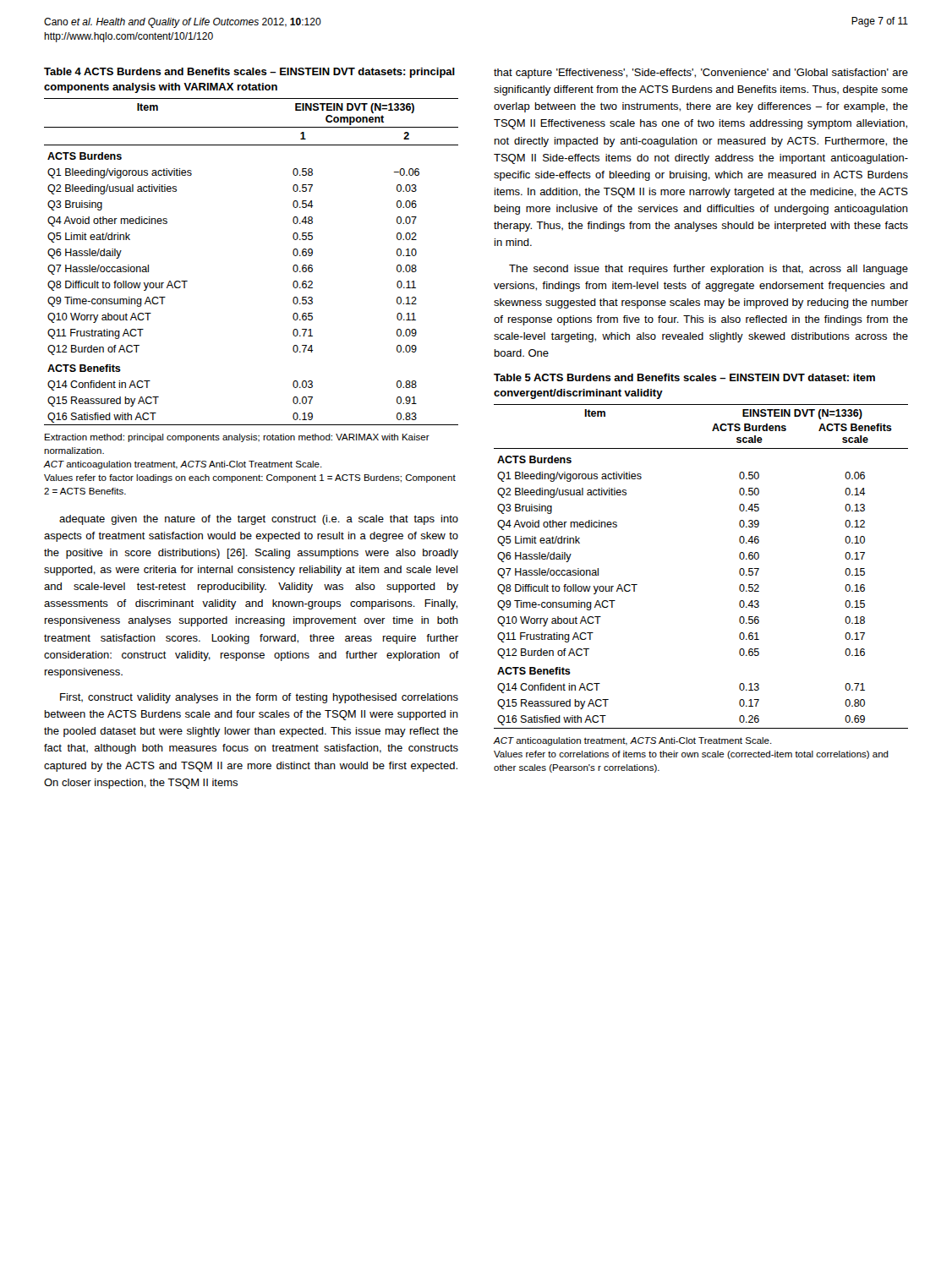Find the text block that reads "The second issue that"
The height and width of the screenshot is (1268, 952).
pos(701,311)
